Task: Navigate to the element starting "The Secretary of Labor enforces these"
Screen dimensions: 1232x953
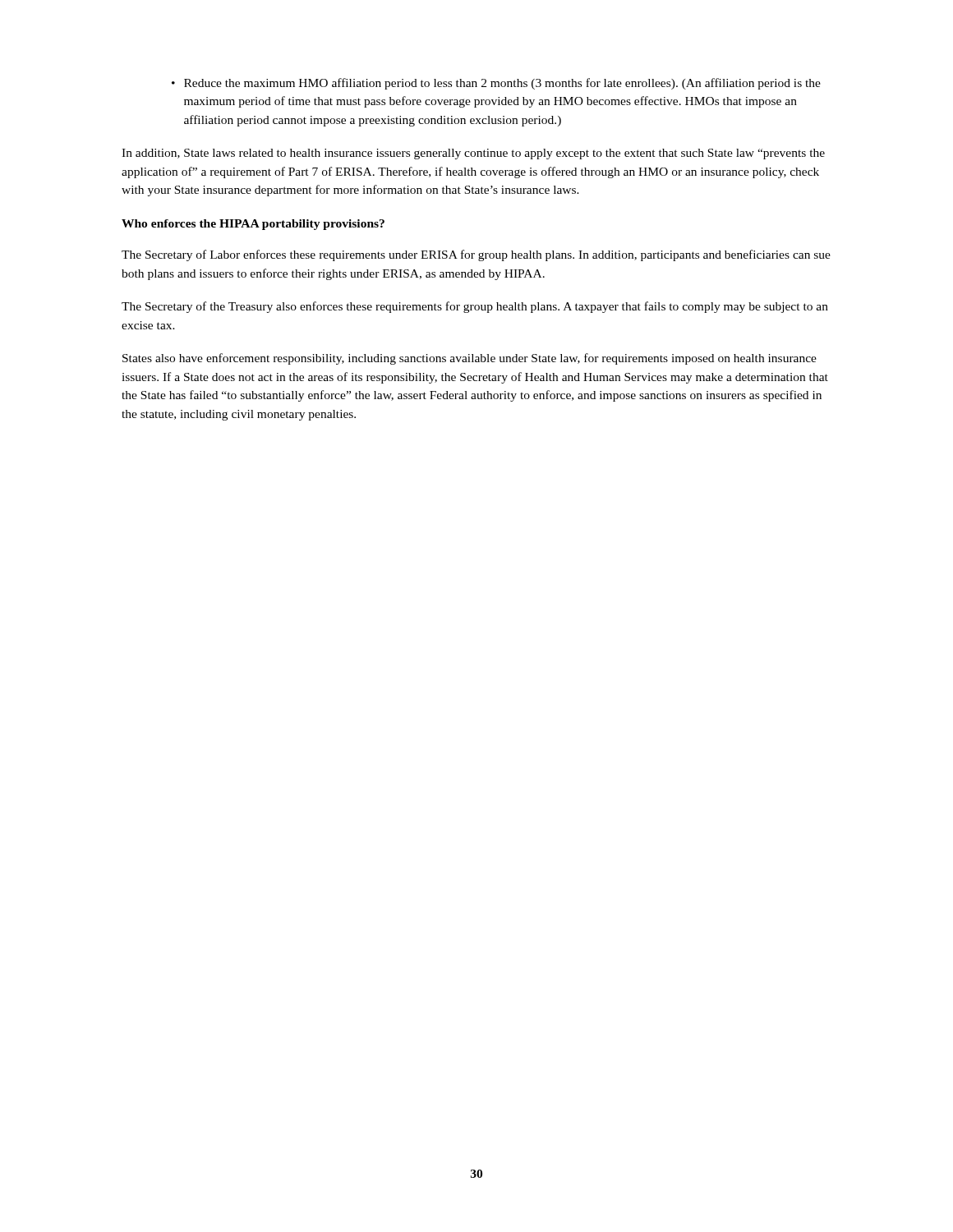Action: pyautogui.click(x=476, y=264)
